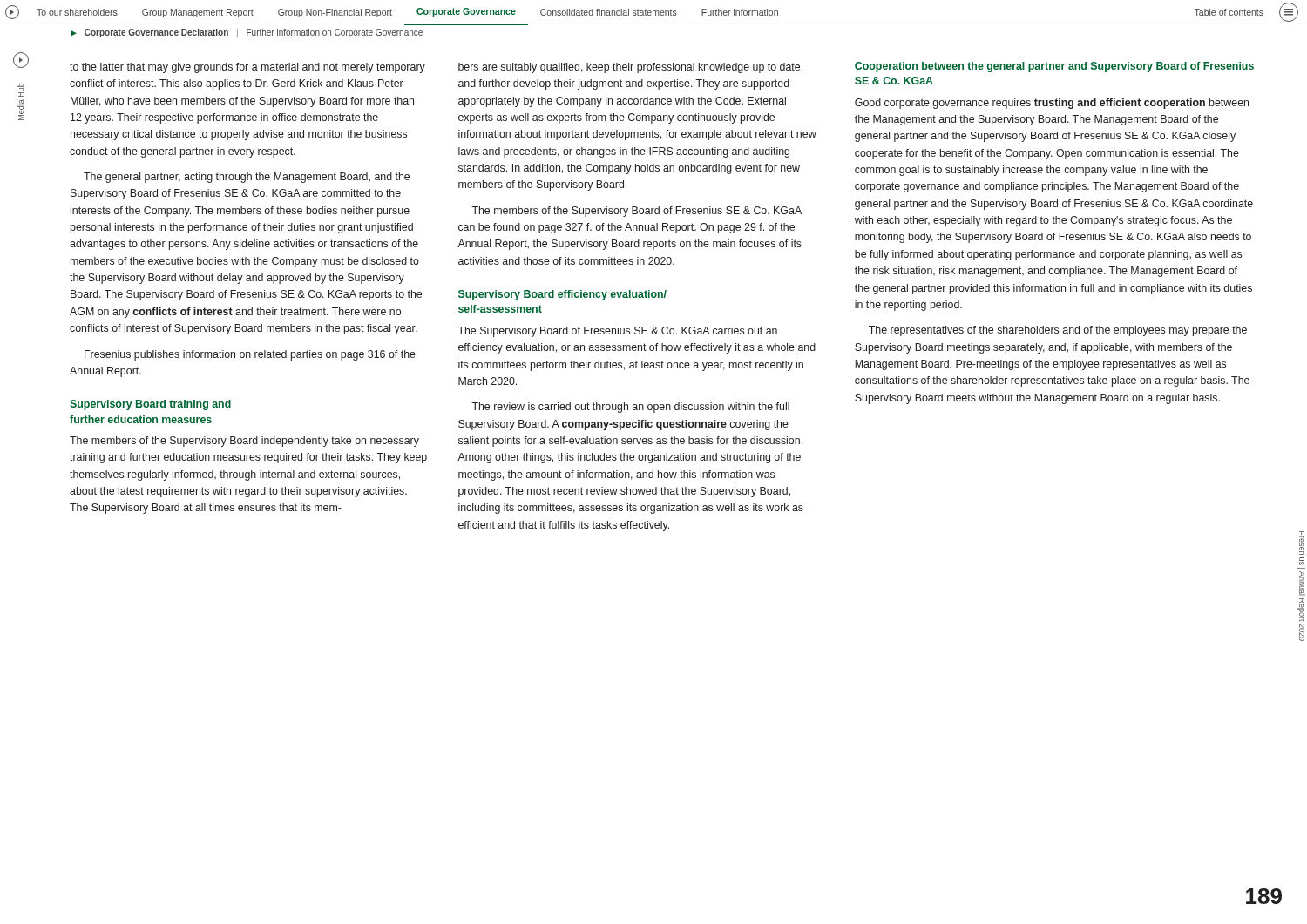
Task: Click where it says "Supervisory Board training andfurther education measures"
Action: click(x=150, y=412)
